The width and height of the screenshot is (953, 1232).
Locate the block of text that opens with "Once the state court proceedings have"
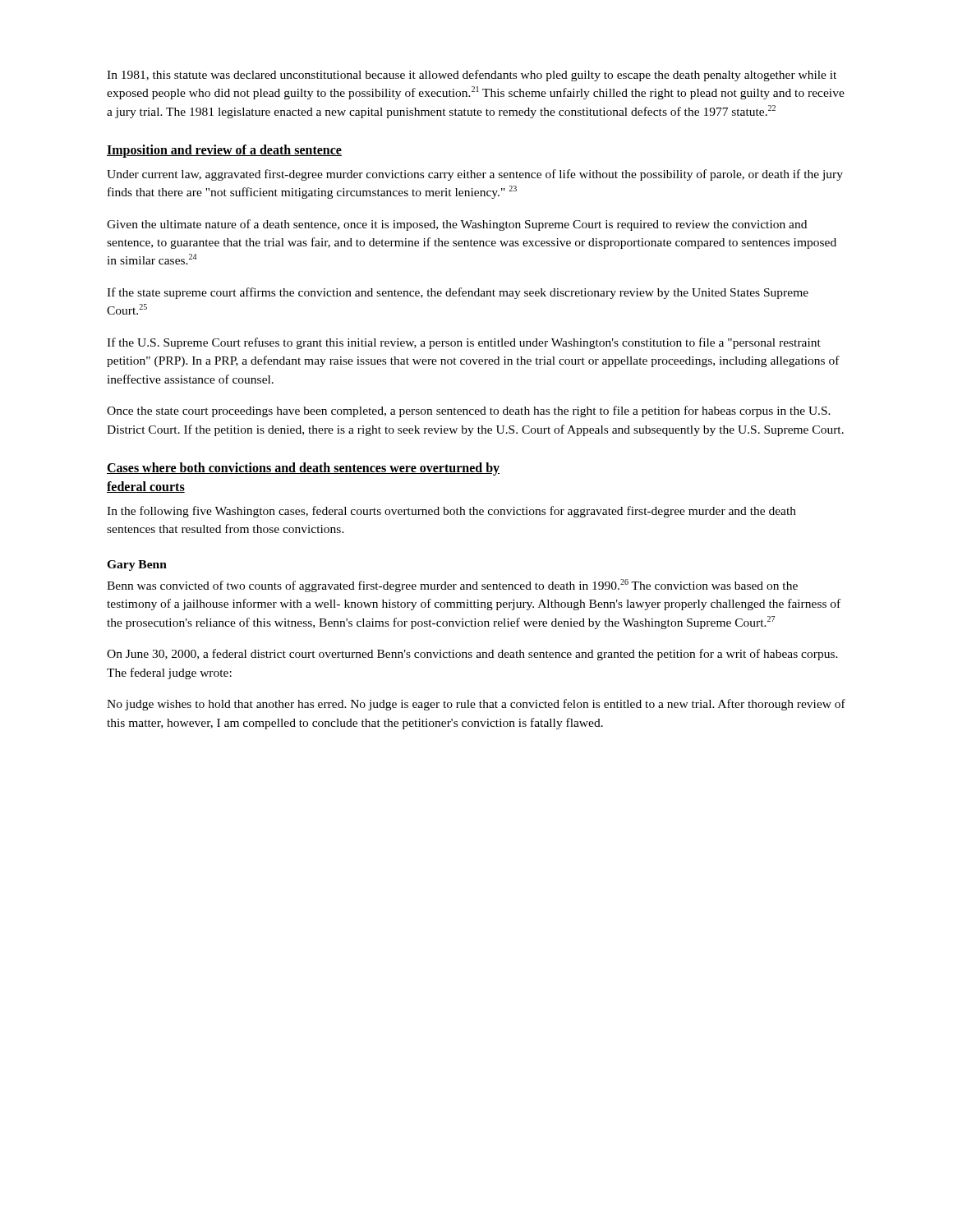[x=476, y=420]
